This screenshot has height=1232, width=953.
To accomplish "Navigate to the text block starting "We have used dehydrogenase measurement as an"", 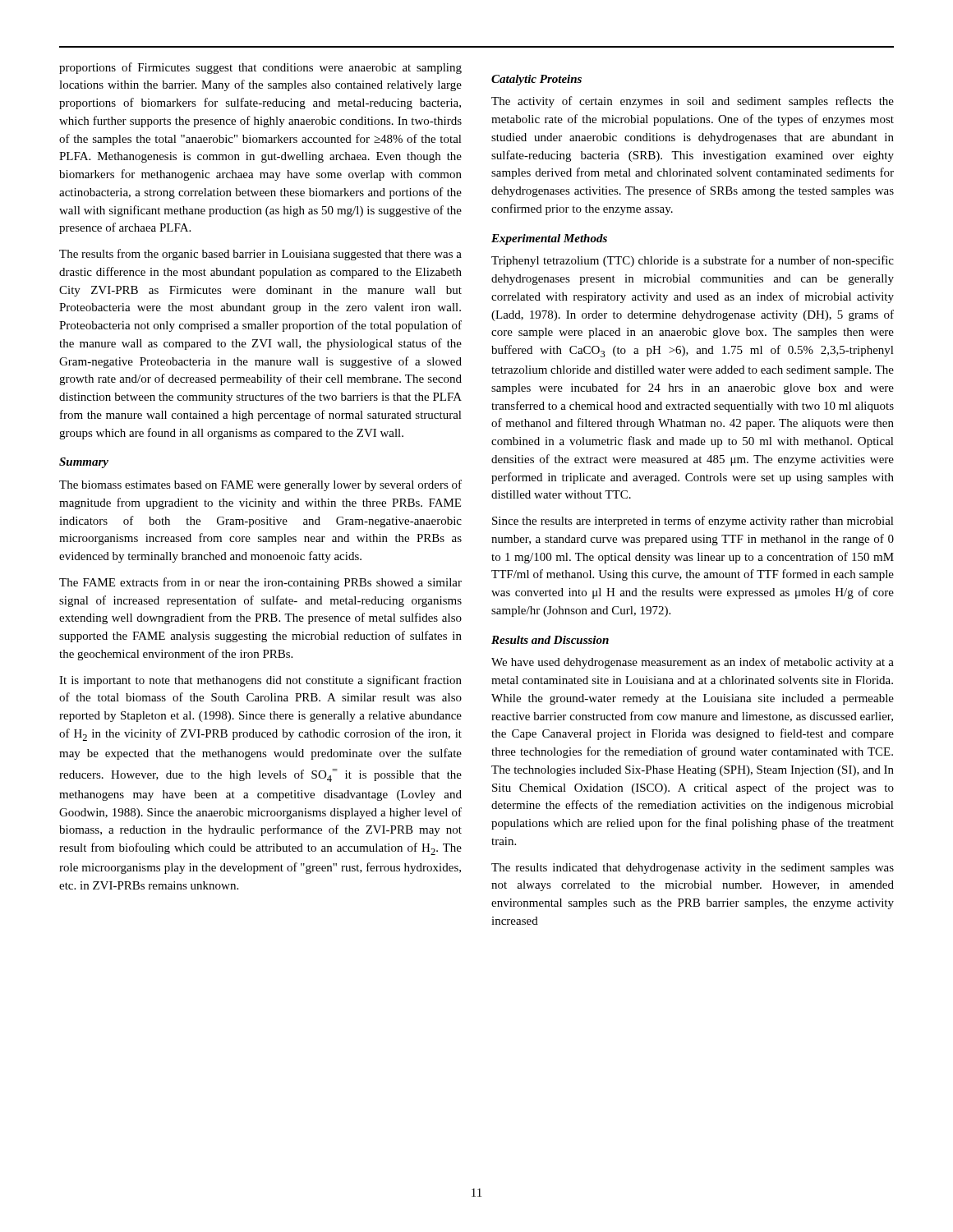I will click(x=693, y=752).
